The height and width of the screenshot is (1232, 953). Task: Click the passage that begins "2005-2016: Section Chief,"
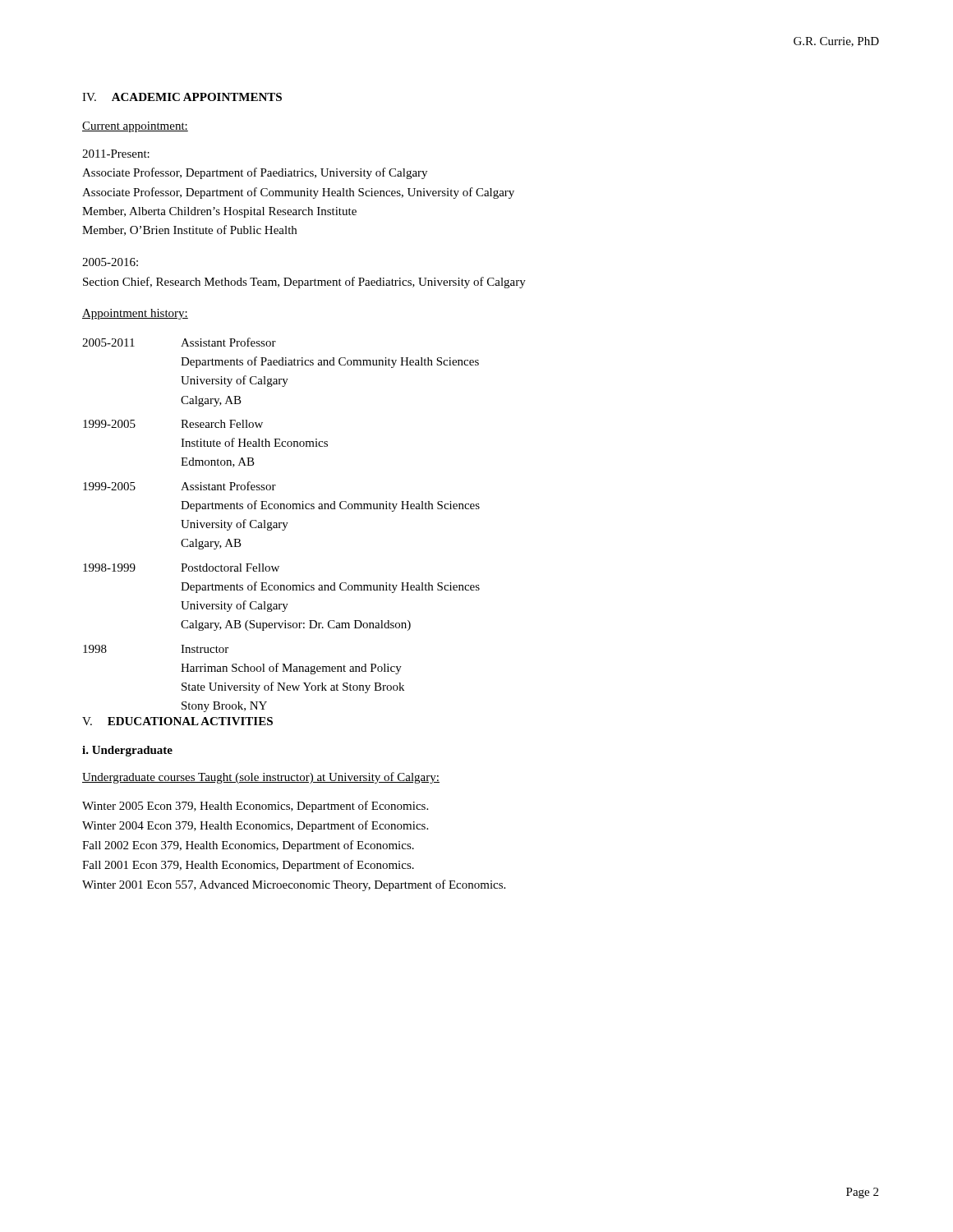coord(304,272)
